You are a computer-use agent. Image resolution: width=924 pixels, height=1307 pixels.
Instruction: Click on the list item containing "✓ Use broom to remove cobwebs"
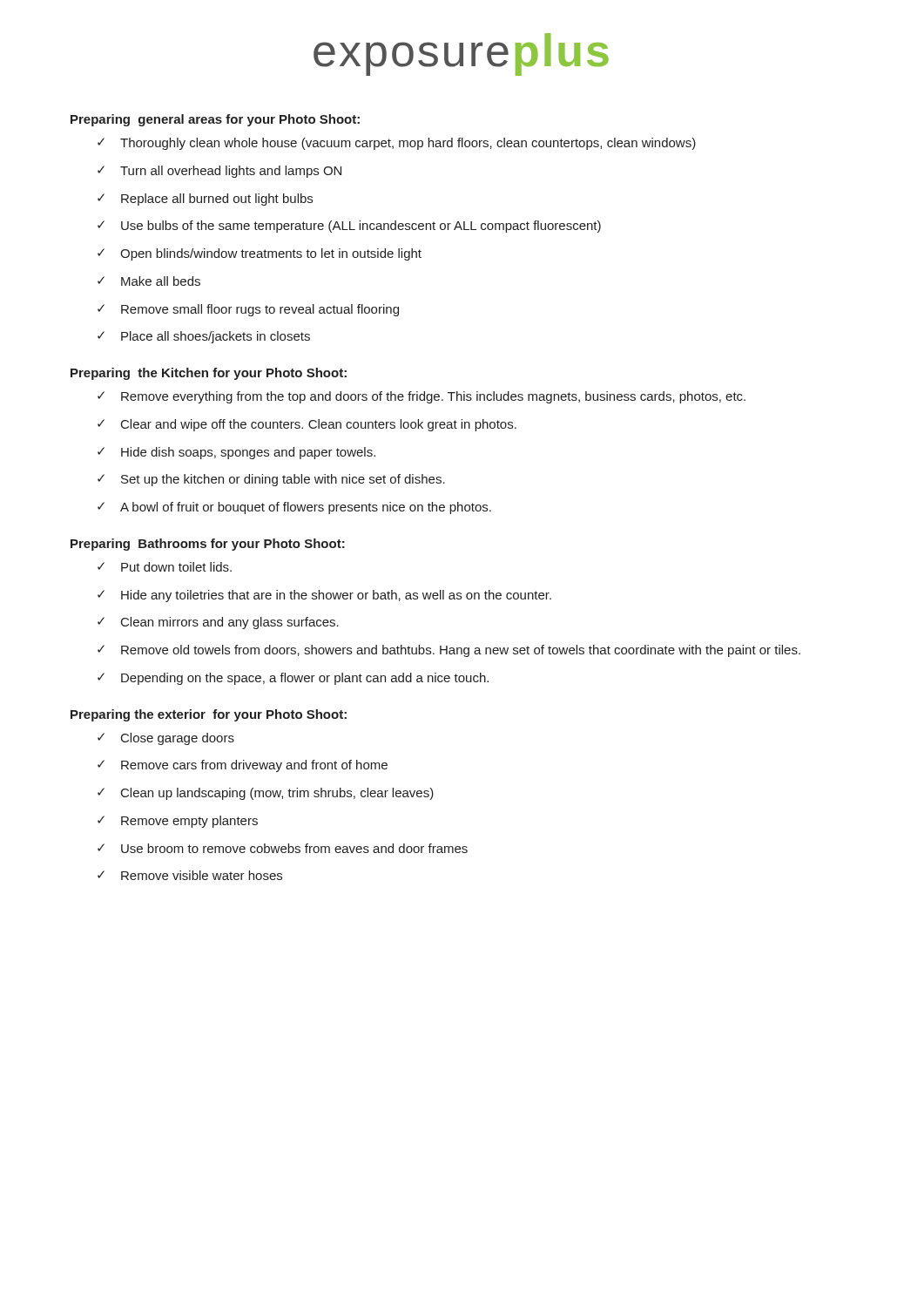[282, 848]
